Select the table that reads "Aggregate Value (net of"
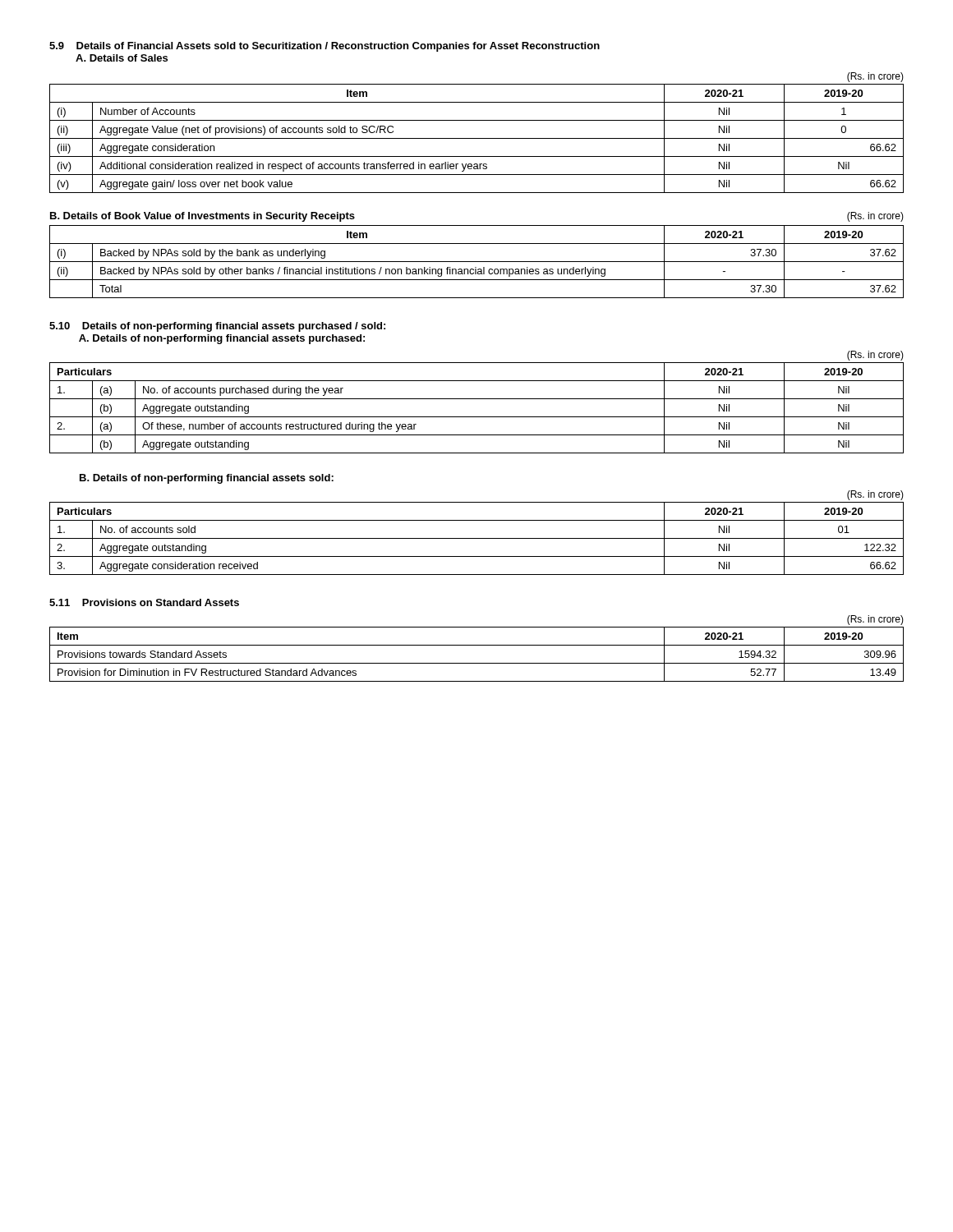The width and height of the screenshot is (953, 1232). point(476,132)
